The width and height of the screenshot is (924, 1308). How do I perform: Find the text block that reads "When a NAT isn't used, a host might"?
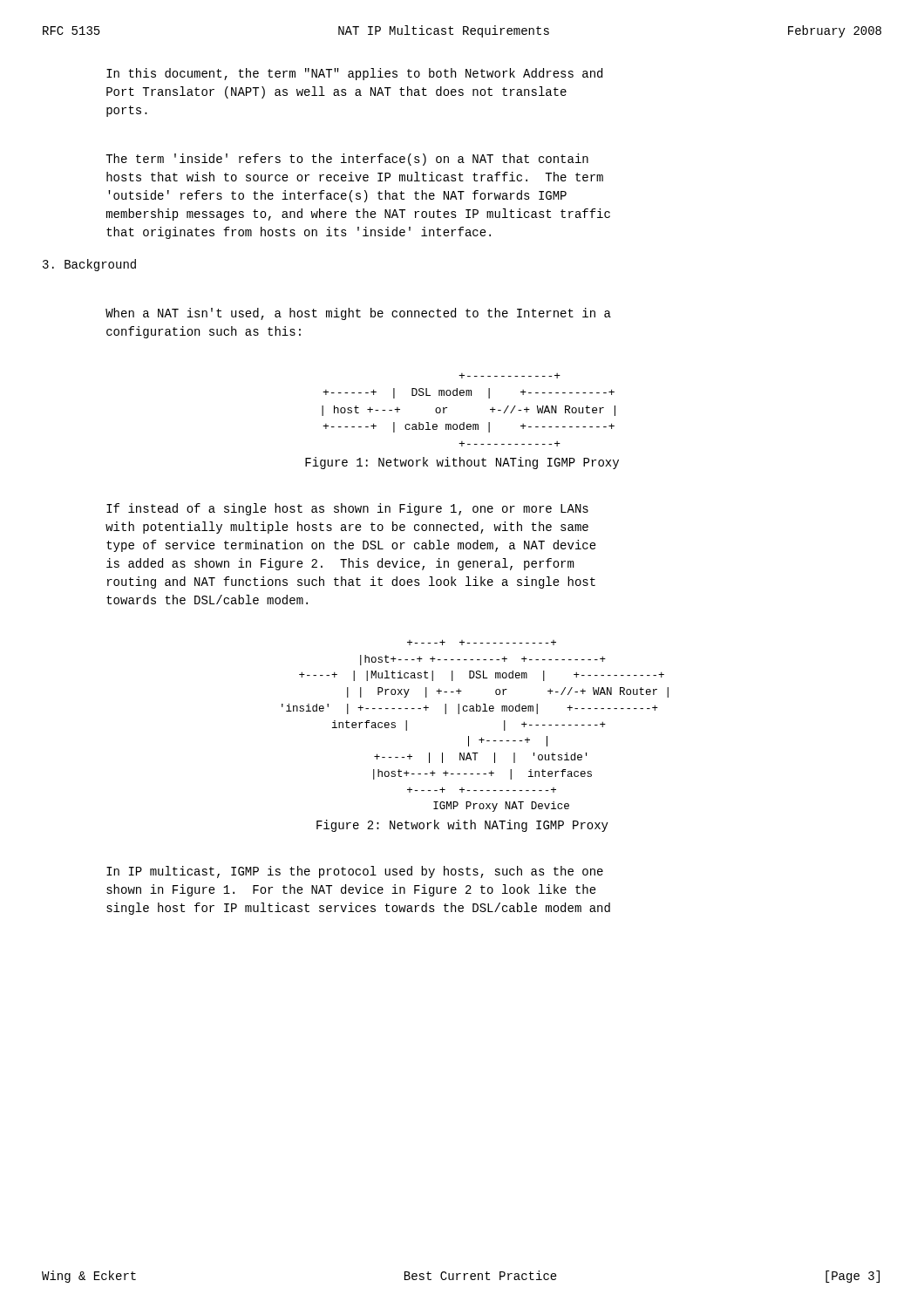[347, 323]
